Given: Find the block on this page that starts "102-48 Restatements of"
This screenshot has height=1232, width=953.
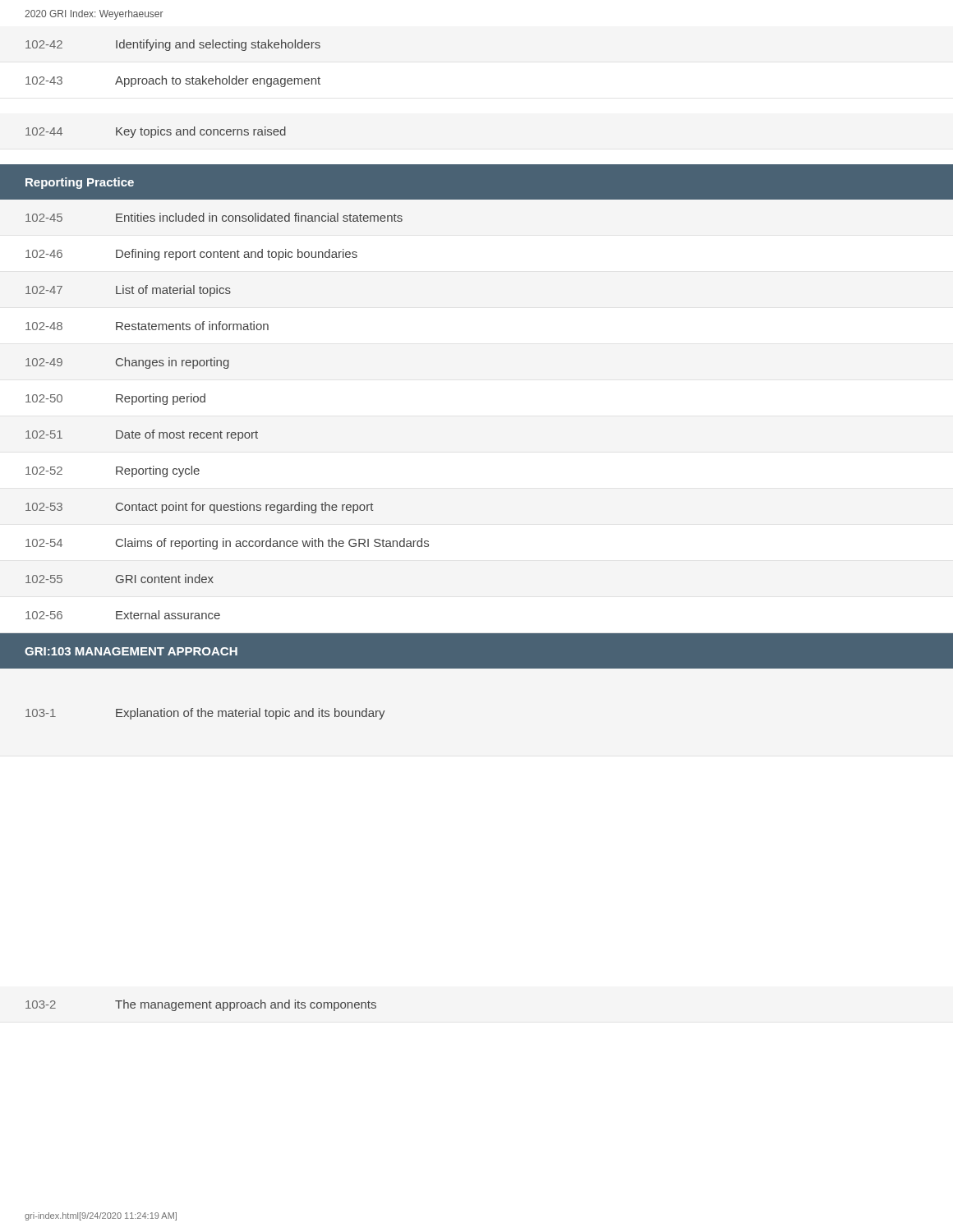Looking at the screenshot, I should coord(147,326).
